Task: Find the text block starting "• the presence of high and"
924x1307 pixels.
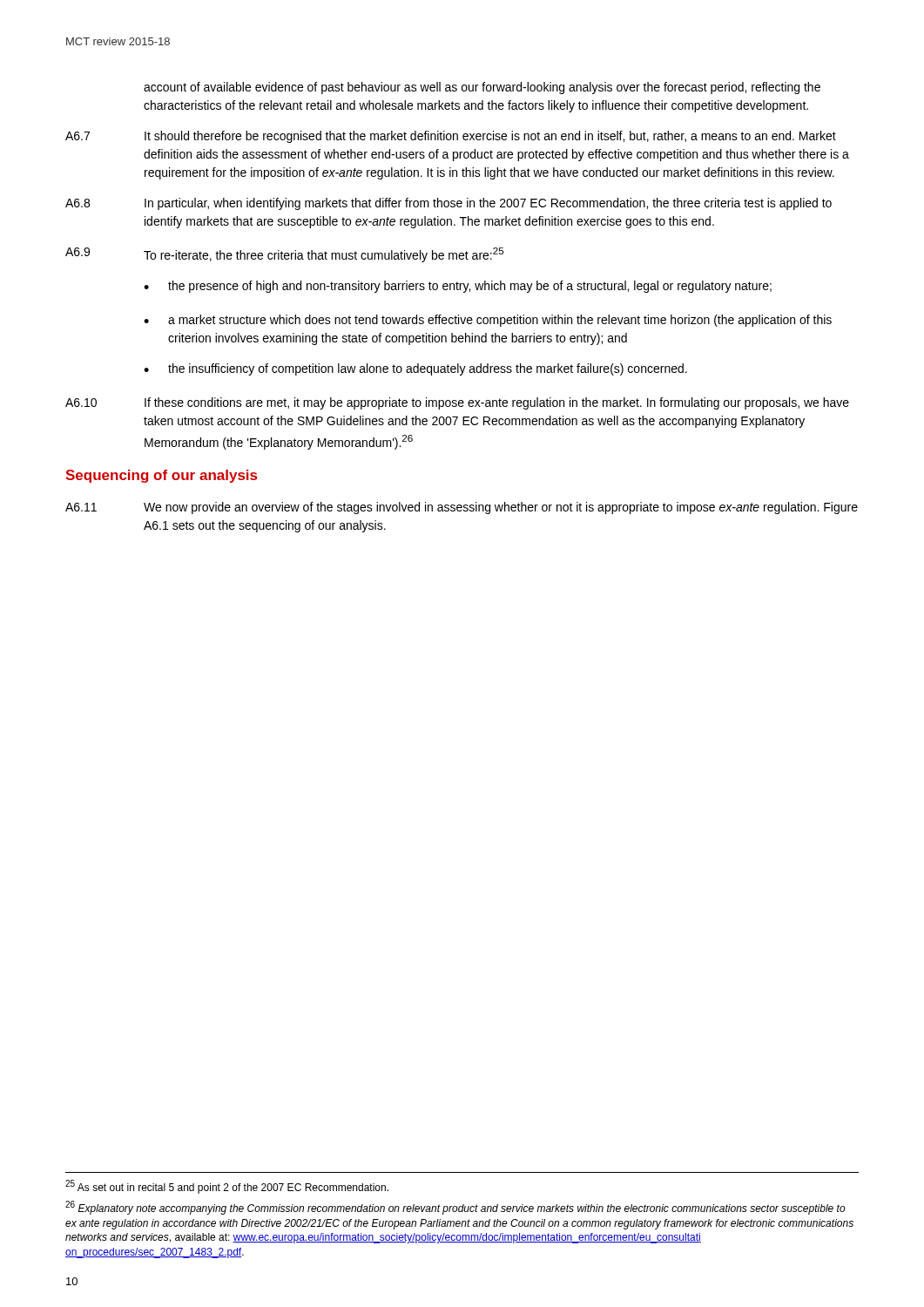Action: pos(501,288)
